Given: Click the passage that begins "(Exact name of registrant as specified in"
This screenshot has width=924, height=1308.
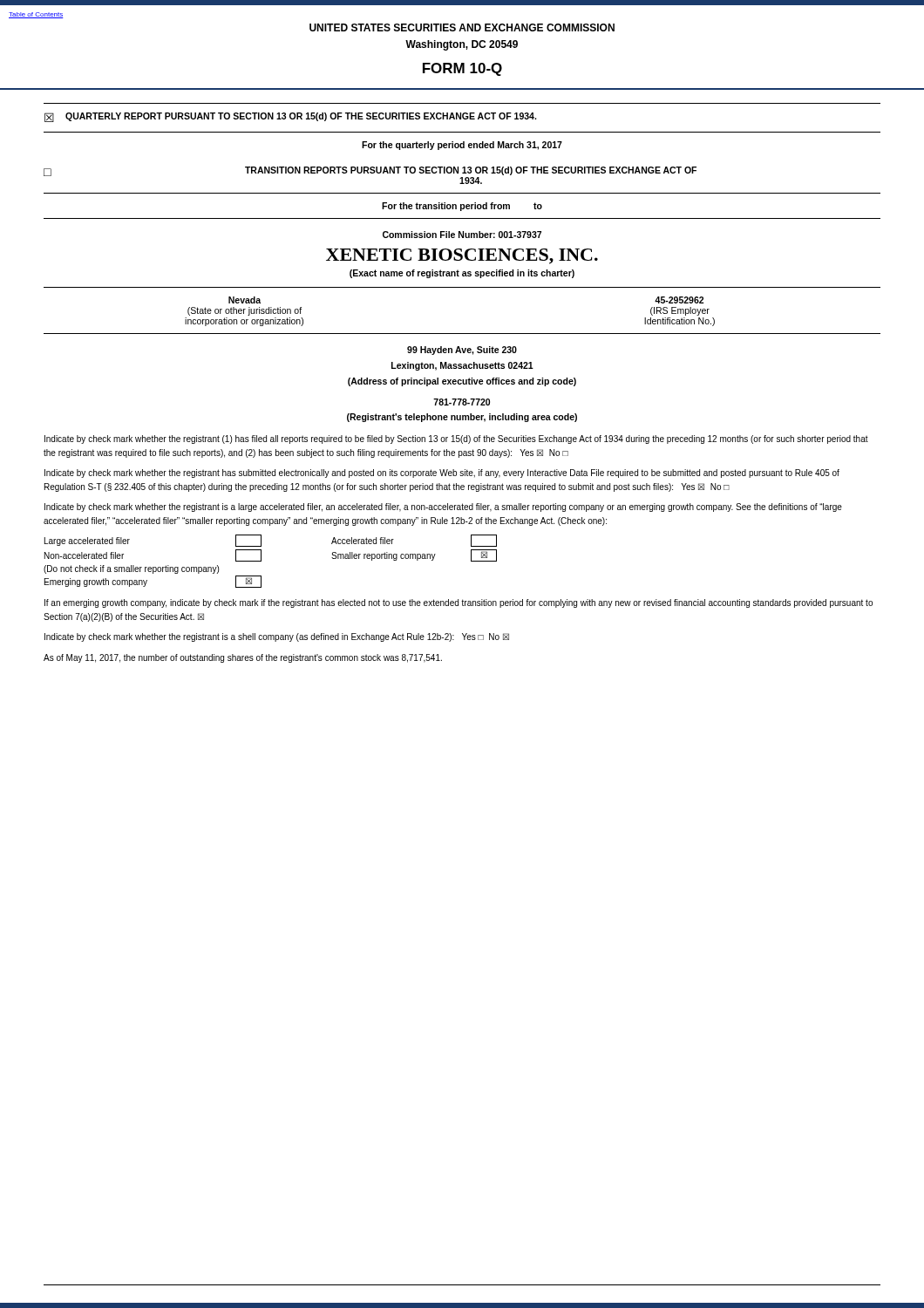Looking at the screenshot, I should point(462,273).
